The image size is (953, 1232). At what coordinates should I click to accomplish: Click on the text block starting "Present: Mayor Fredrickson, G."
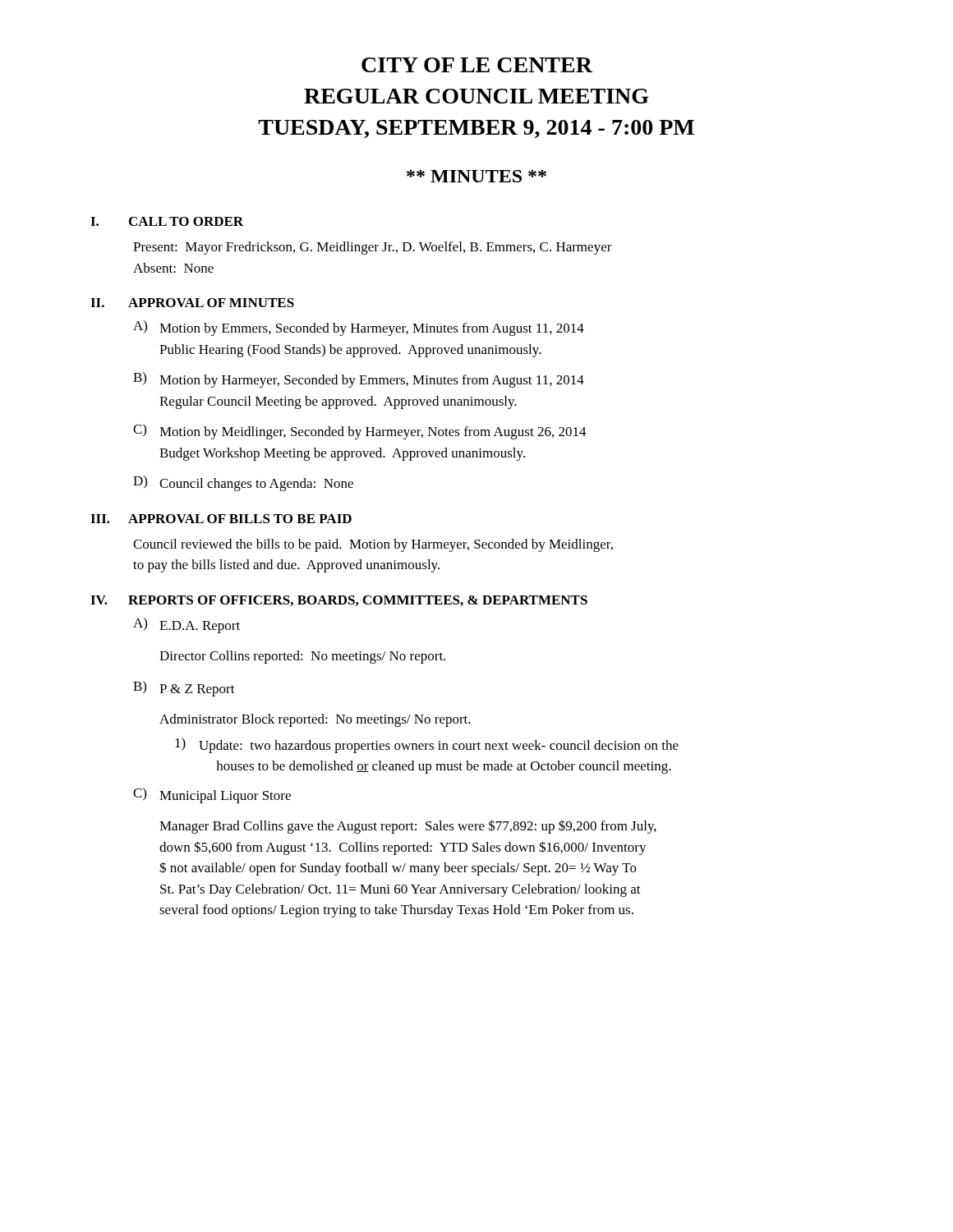tap(372, 258)
